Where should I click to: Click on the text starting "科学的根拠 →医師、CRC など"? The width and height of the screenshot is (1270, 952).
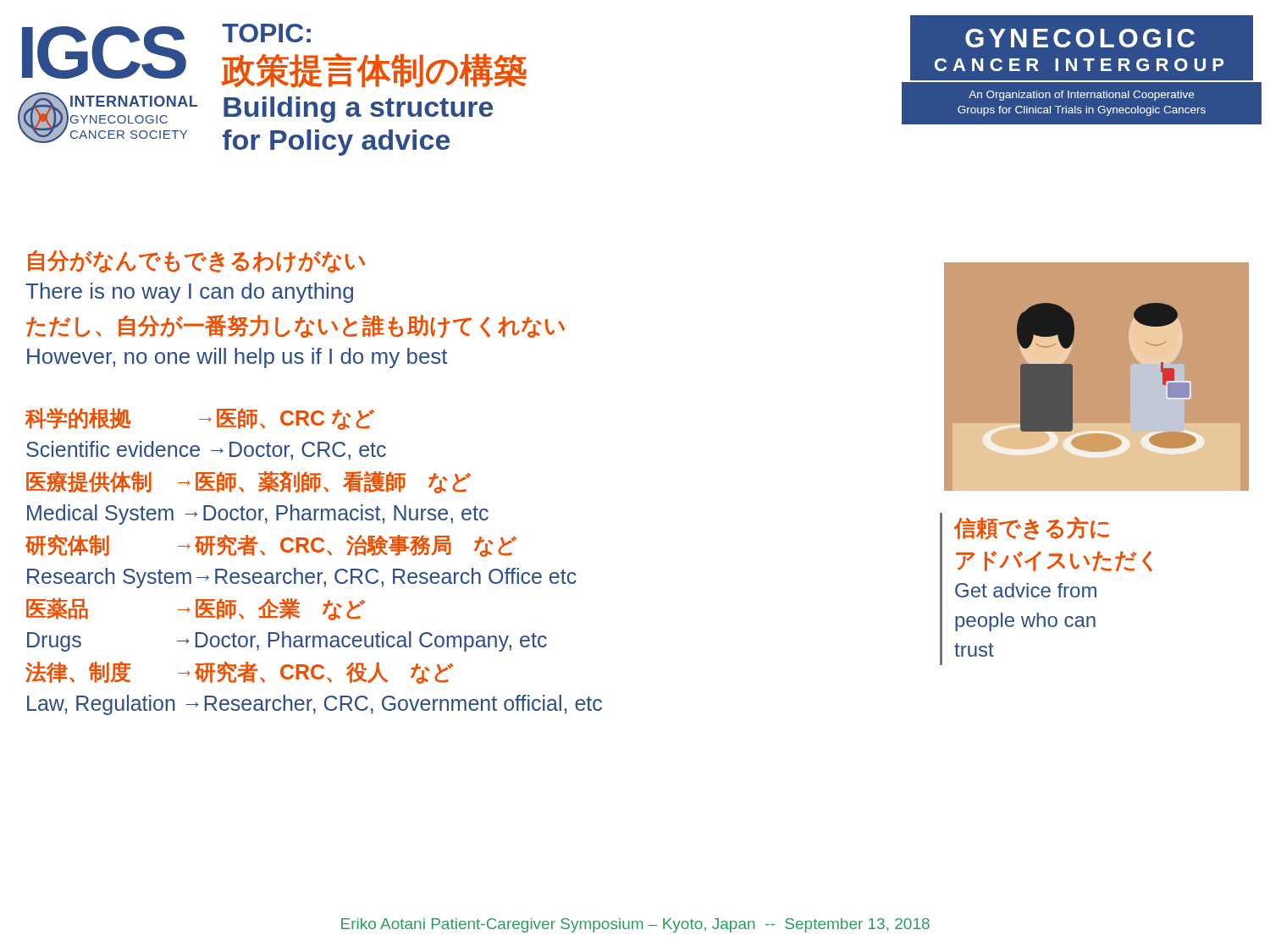[x=200, y=419]
